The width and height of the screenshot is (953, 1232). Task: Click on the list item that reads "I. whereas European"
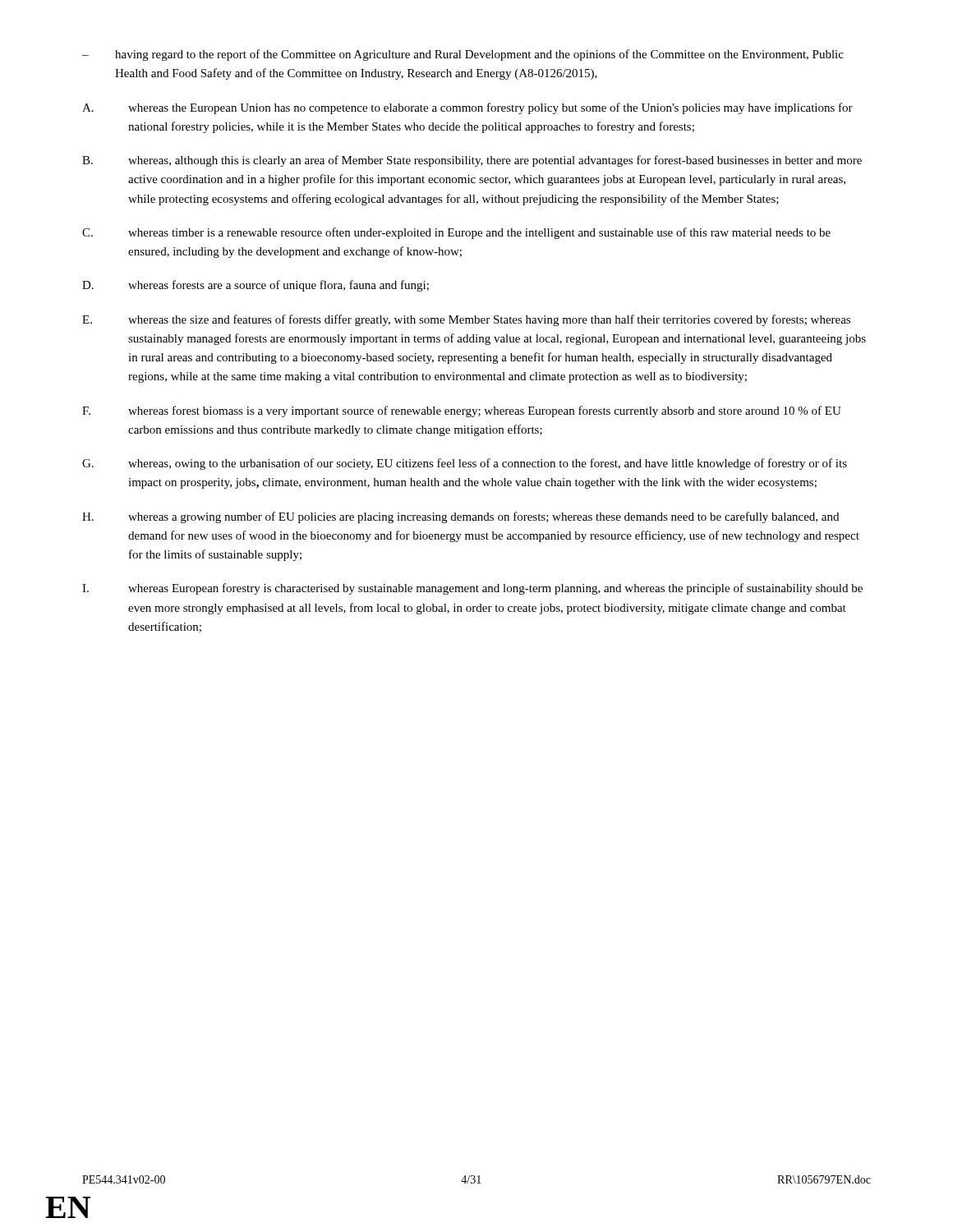pyautogui.click(x=476, y=608)
